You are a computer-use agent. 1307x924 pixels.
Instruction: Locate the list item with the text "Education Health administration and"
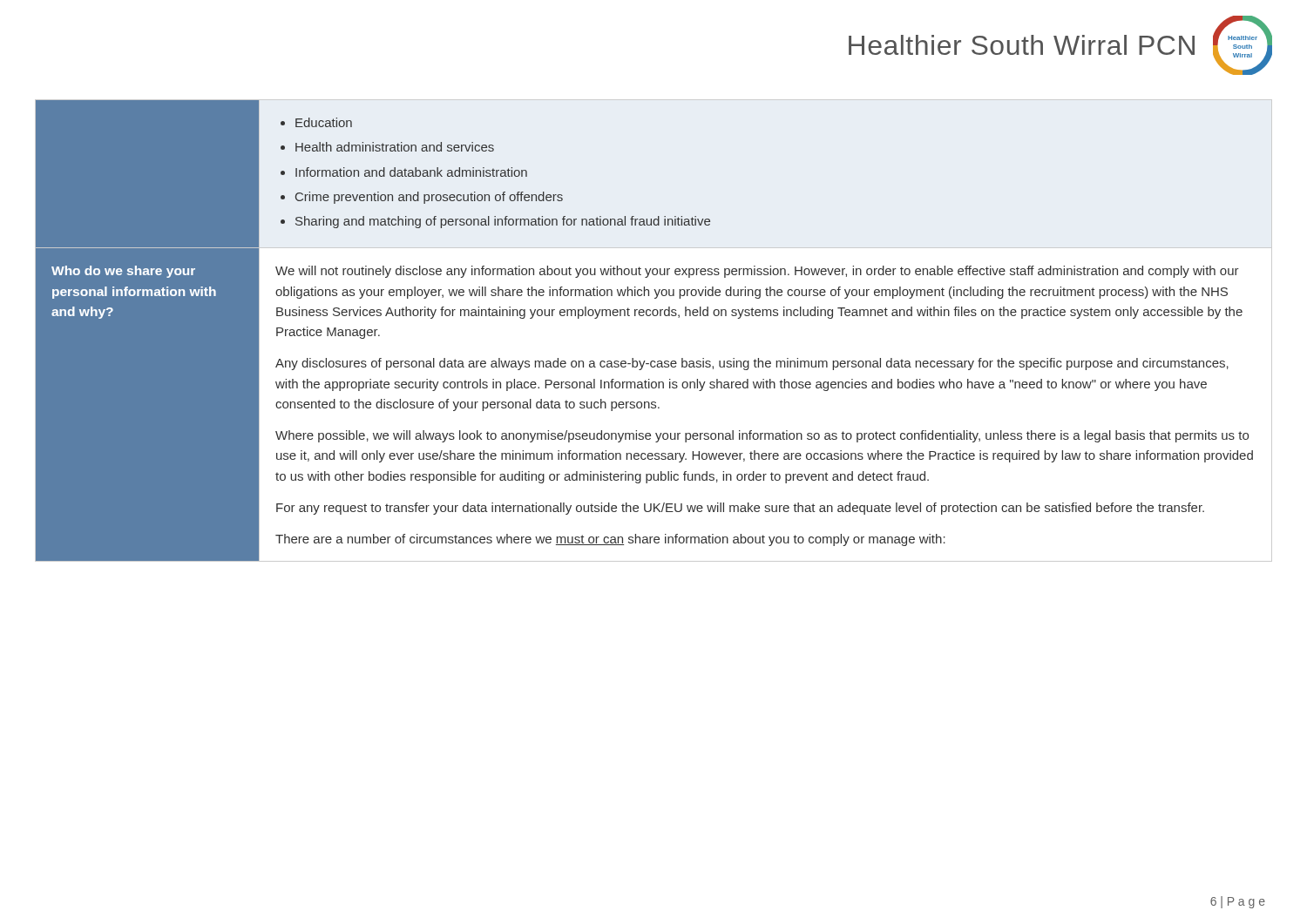316,122
